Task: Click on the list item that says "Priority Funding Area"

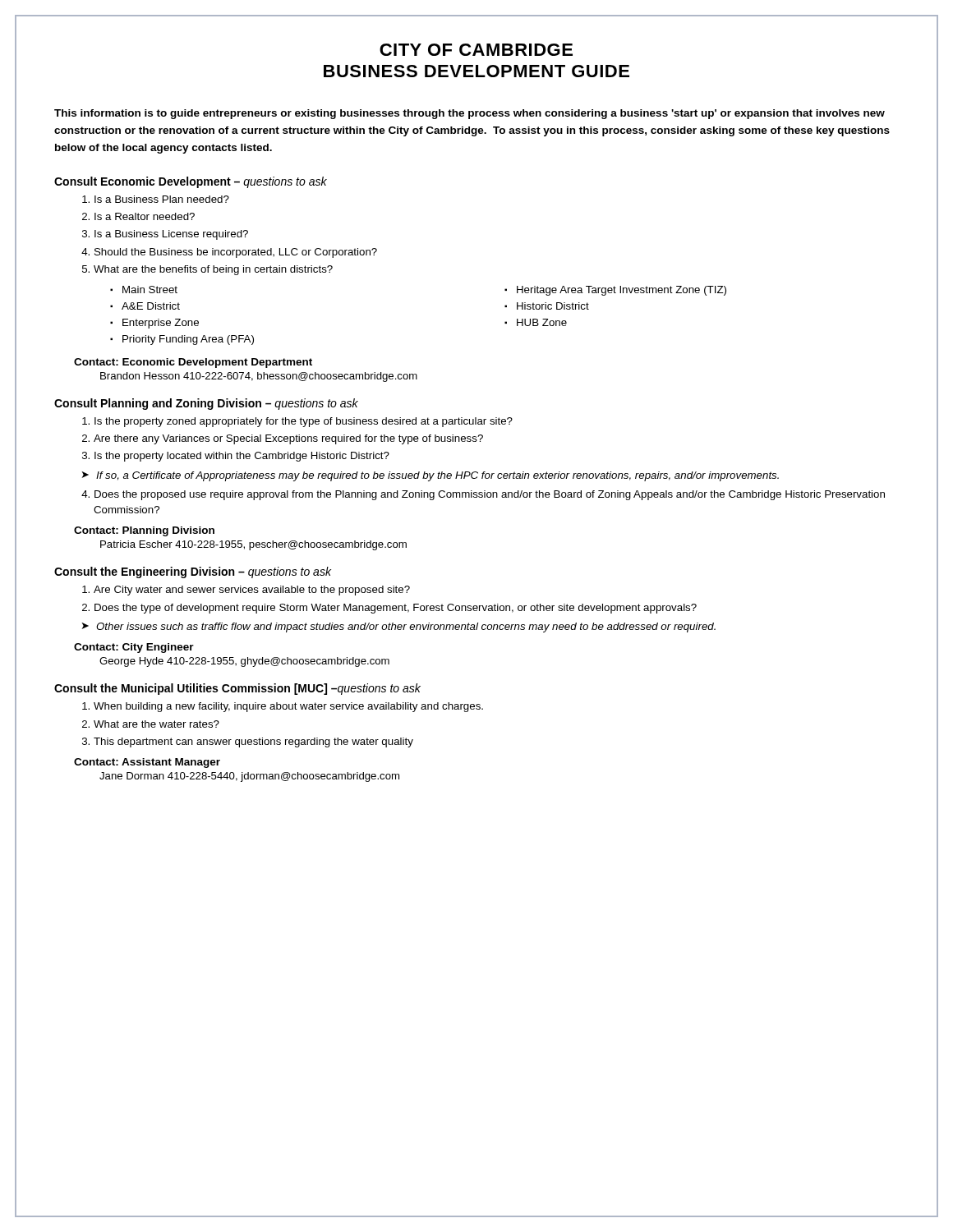Action: point(188,339)
